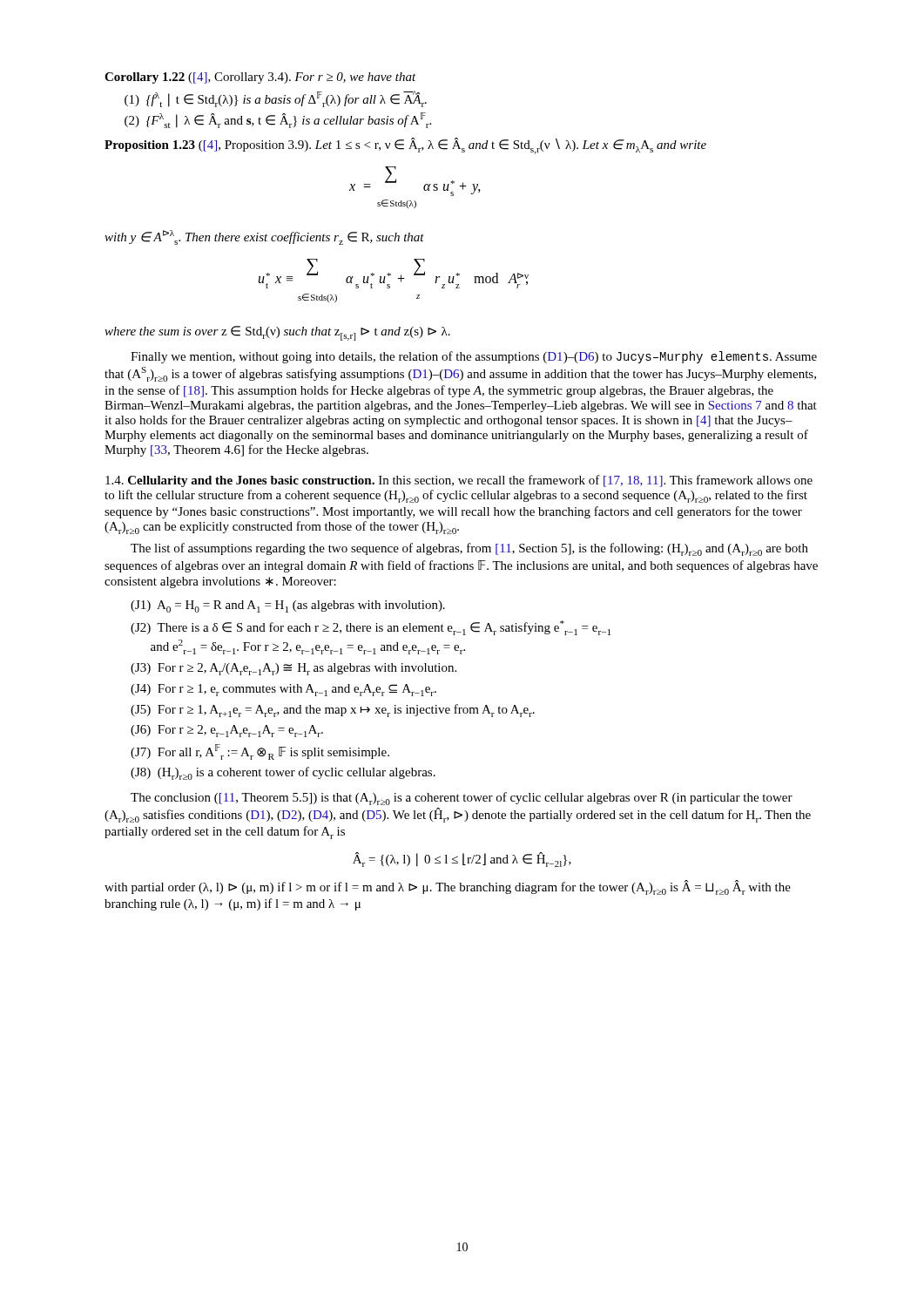
Task: Navigate to the region starting "with y ∈ A⊳λs. Then there"
Action: (264, 237)
